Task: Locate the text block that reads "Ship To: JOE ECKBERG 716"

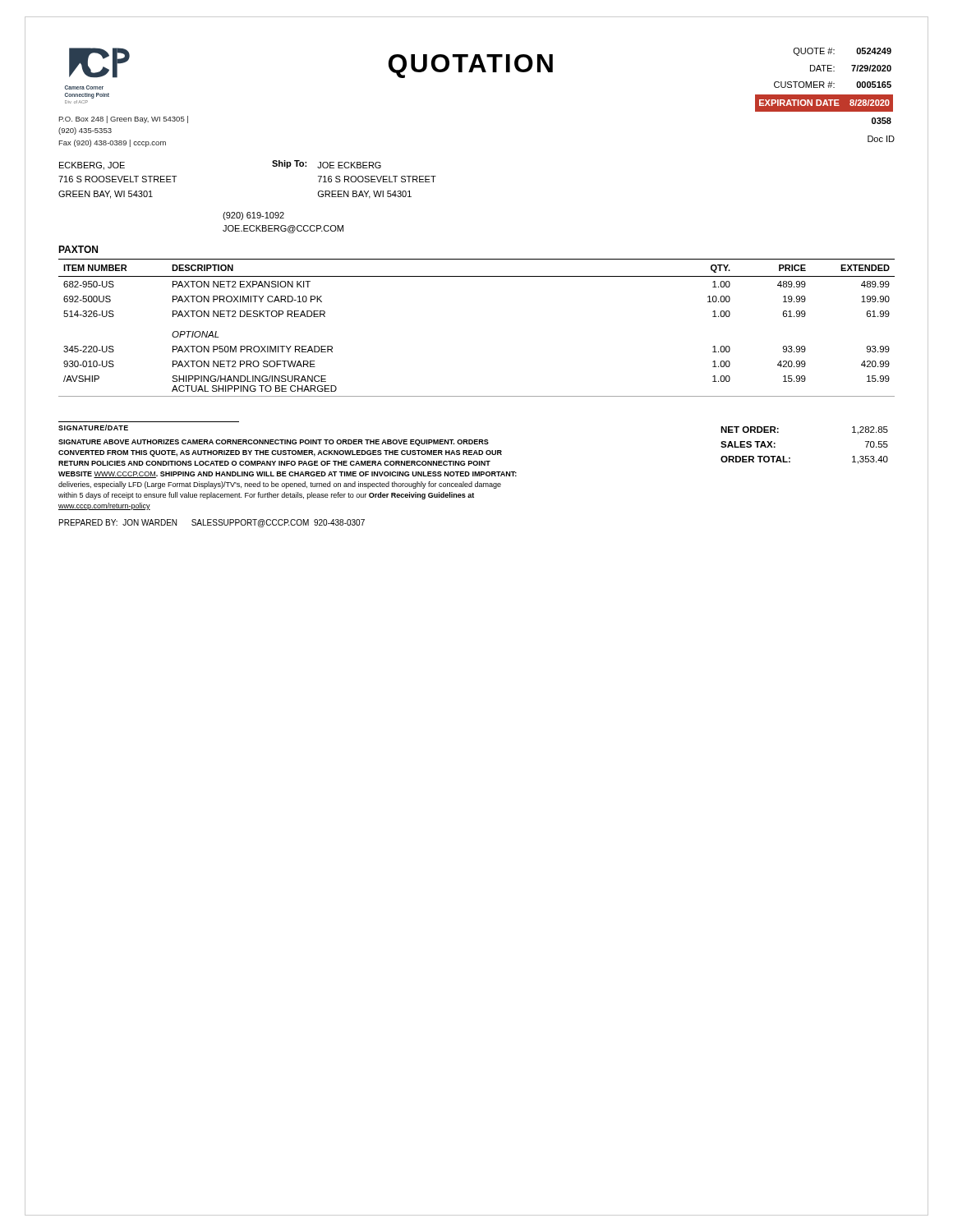Action: click(354, 180)
